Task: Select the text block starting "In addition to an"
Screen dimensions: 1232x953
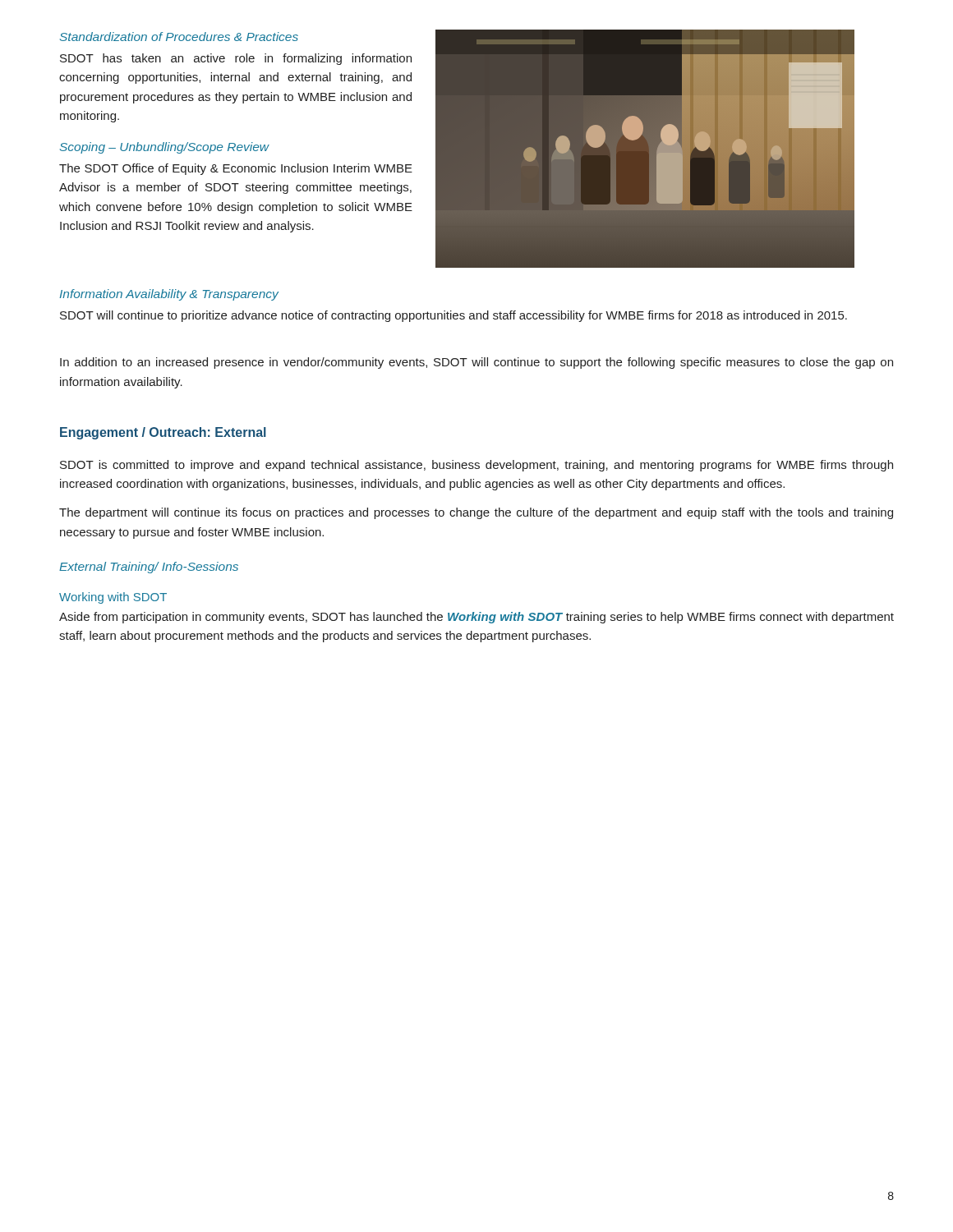Action: (x=476, y=372)
